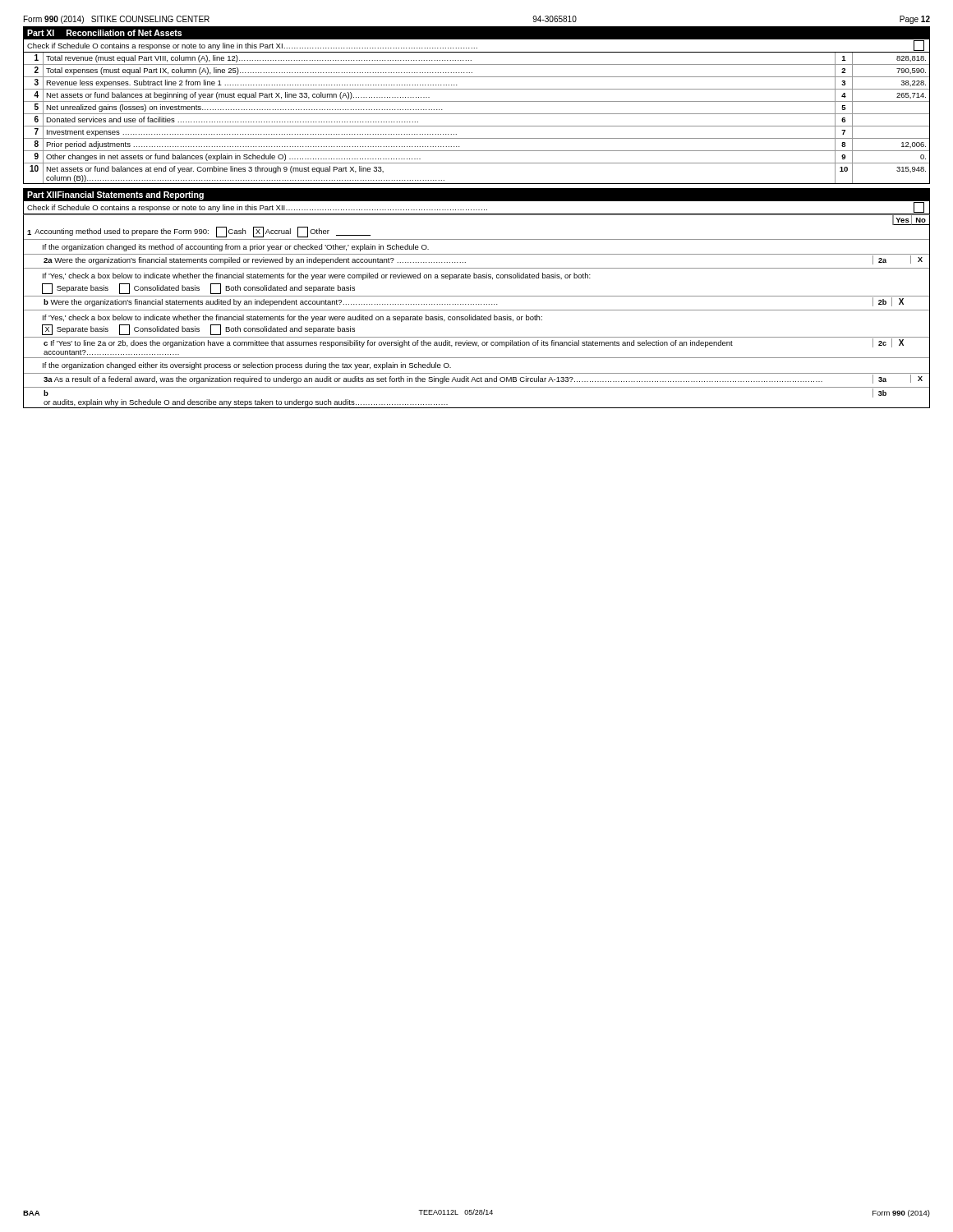Image resolution: width=953 pixels, height=1232 pixels.
Task: Click on the text block starting "Part XI Reconciliation of Net Assets"
Action: 105,33
